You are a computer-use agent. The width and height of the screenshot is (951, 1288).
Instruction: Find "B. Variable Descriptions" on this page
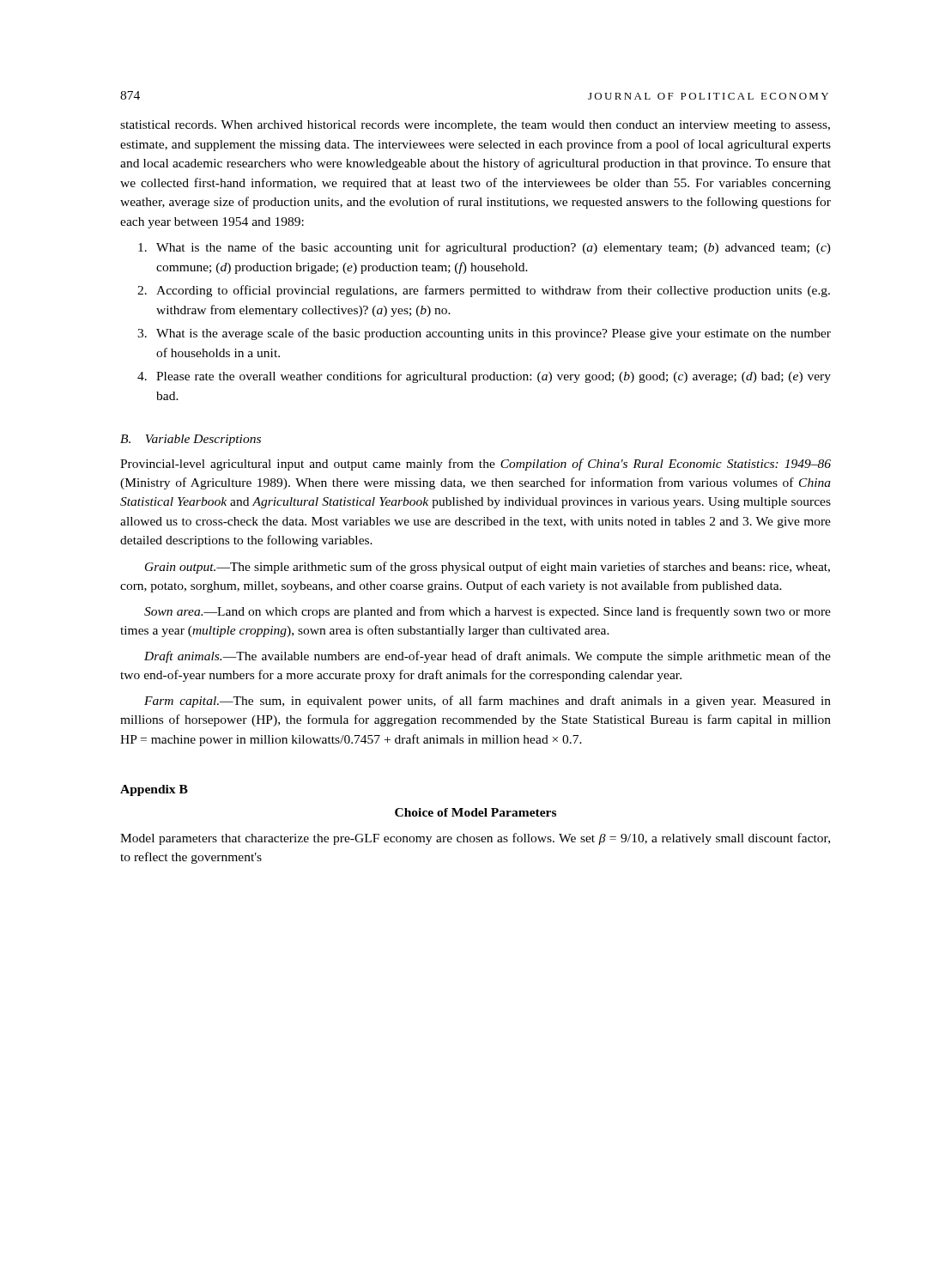point(191,438)
